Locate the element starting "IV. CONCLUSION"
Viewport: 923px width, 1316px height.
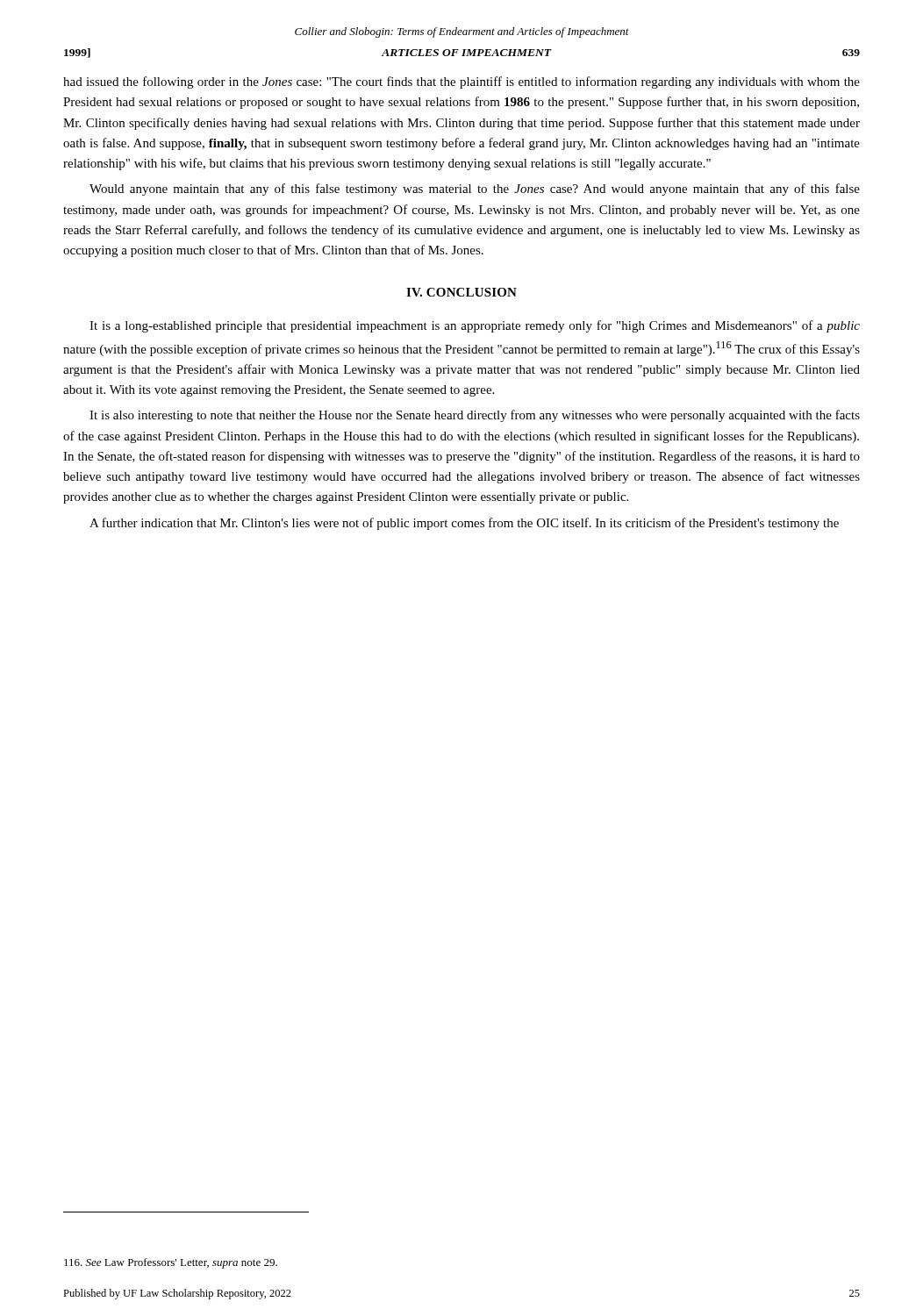click(462, 292)
